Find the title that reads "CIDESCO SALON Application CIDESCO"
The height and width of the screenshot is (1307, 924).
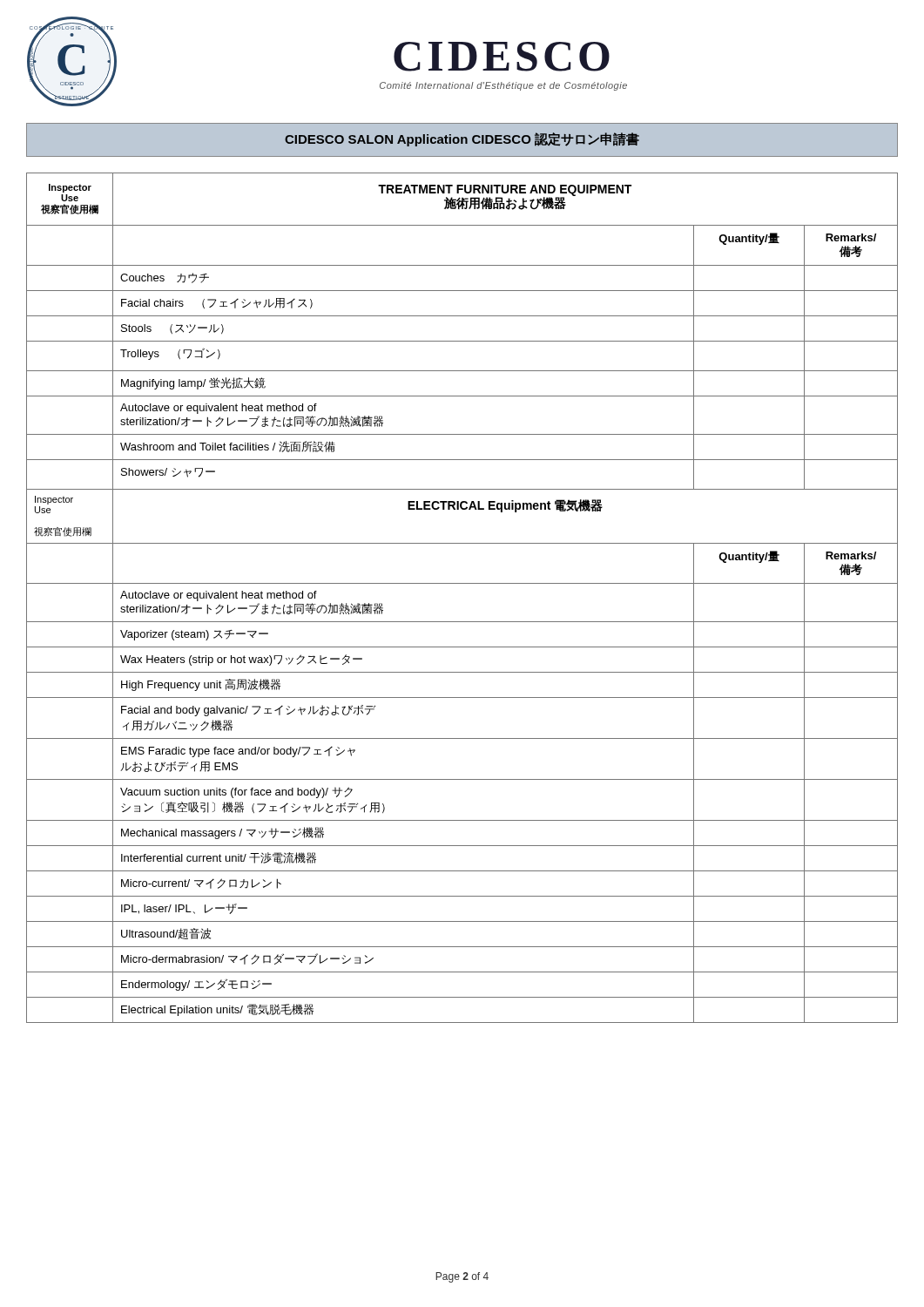coord(462,139)
